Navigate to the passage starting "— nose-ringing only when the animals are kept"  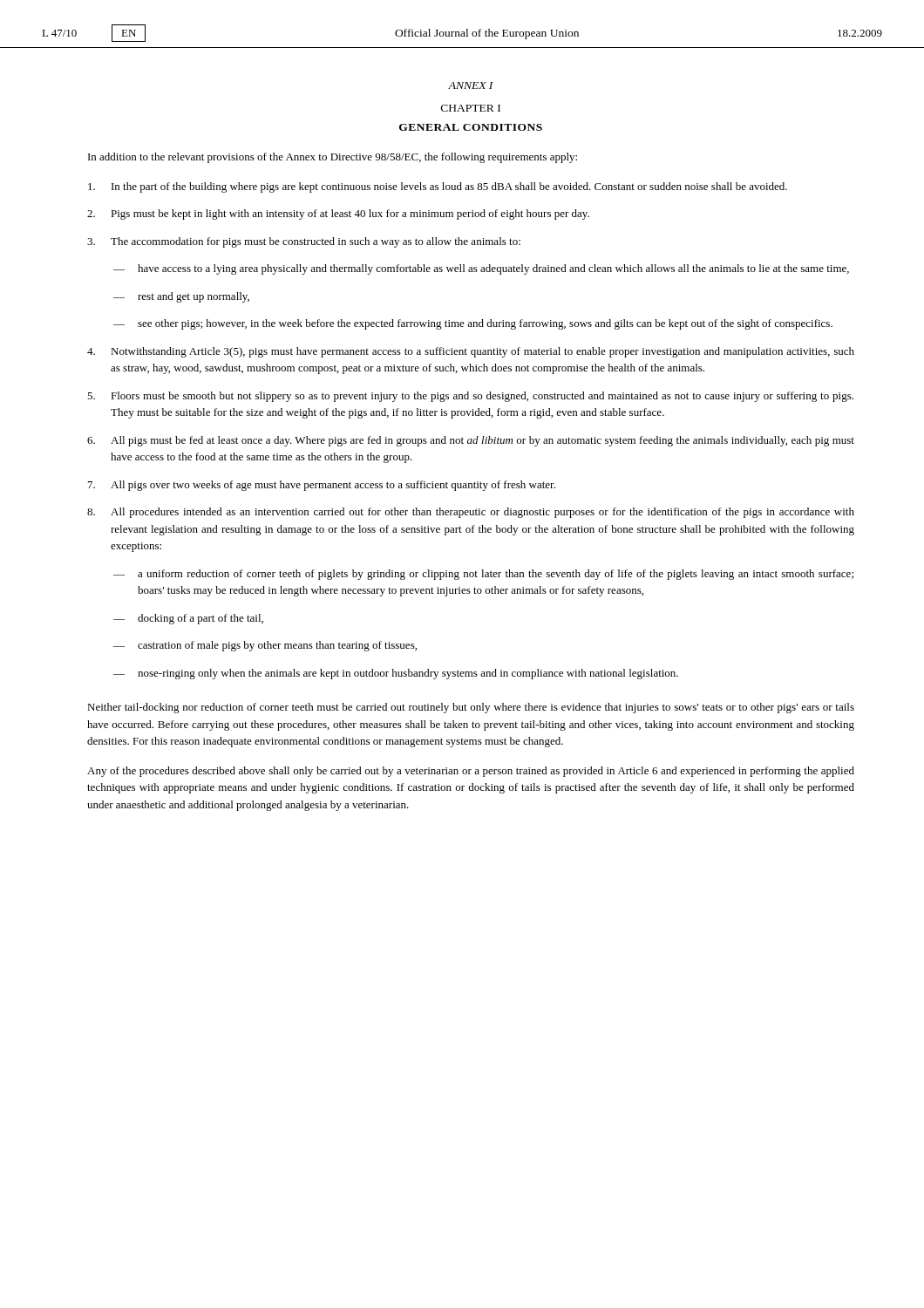(484, 673)
